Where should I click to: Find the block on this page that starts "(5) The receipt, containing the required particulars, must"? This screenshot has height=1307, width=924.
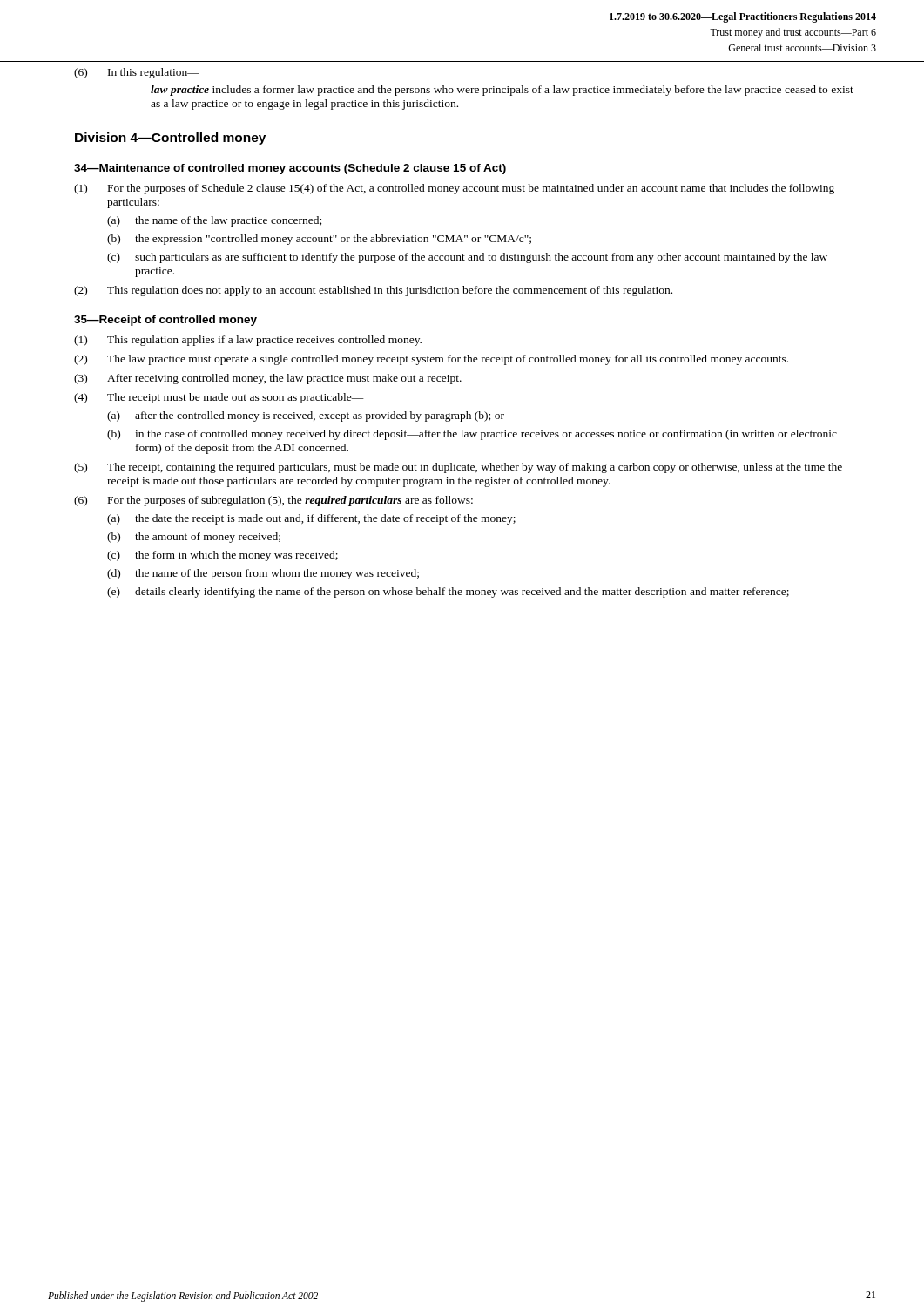466,474
